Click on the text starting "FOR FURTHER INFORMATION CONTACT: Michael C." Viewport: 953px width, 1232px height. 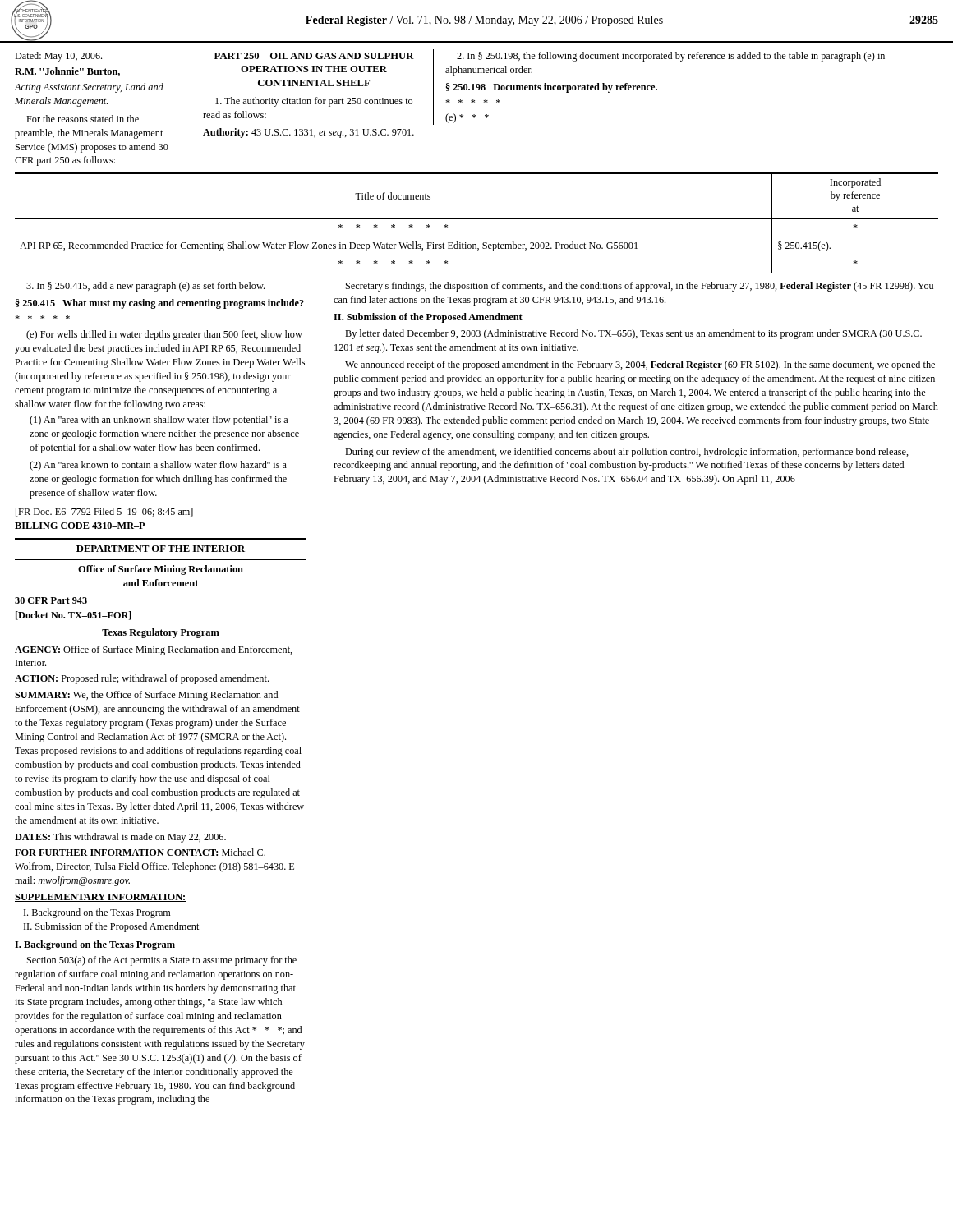click(161, 867)
